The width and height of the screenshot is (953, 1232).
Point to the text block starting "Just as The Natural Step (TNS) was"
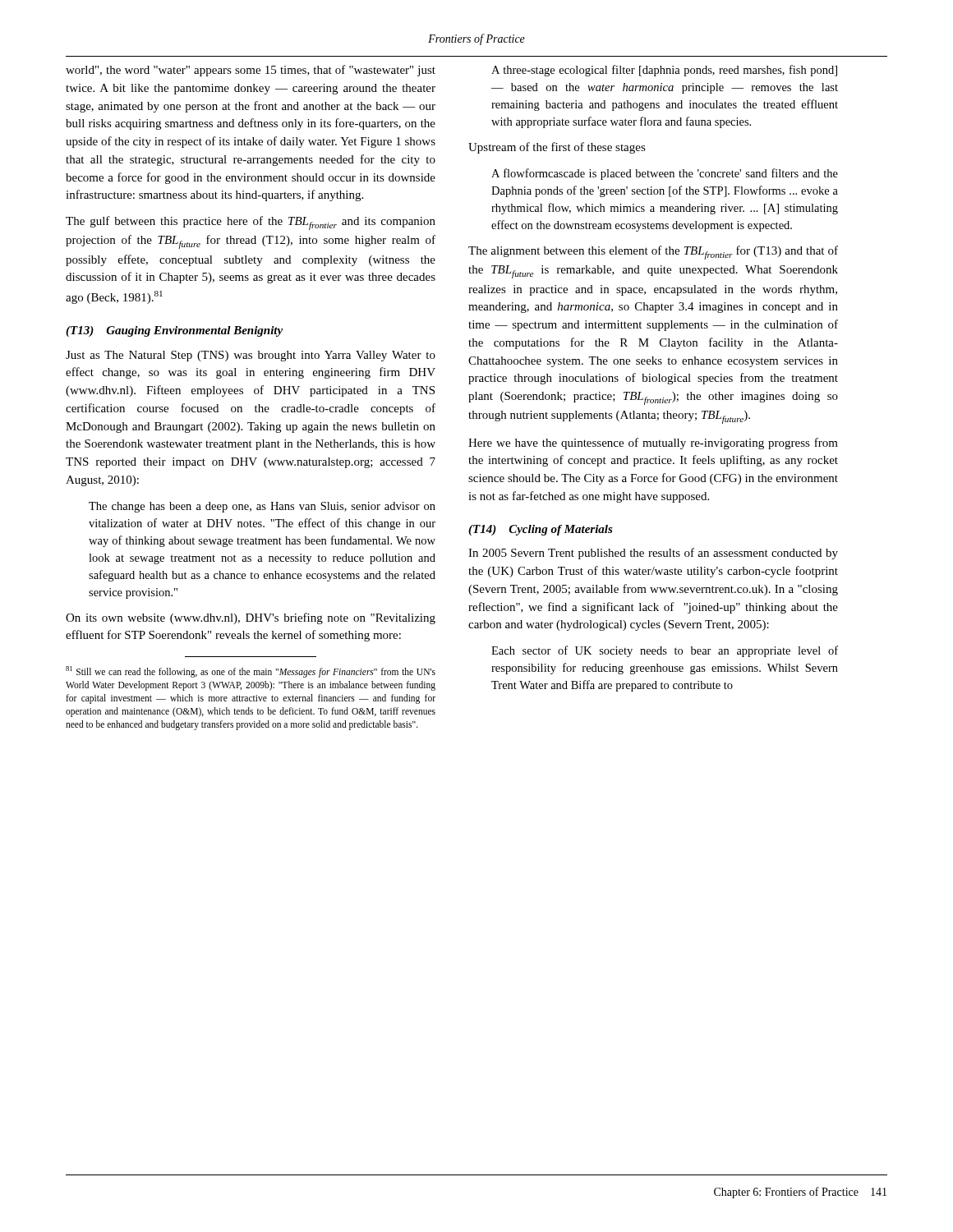251,418
